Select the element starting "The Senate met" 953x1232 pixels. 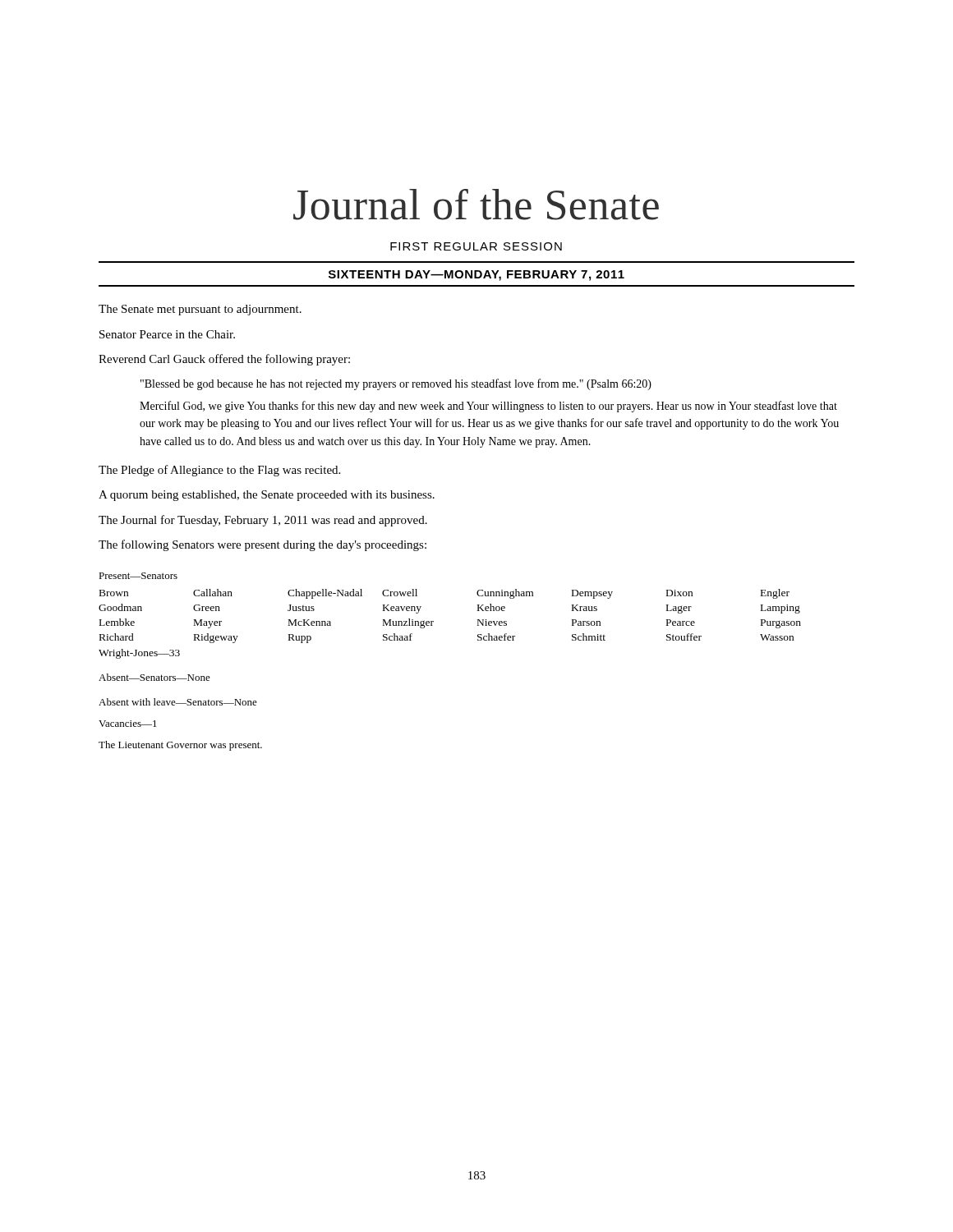[x=200, y=310]
